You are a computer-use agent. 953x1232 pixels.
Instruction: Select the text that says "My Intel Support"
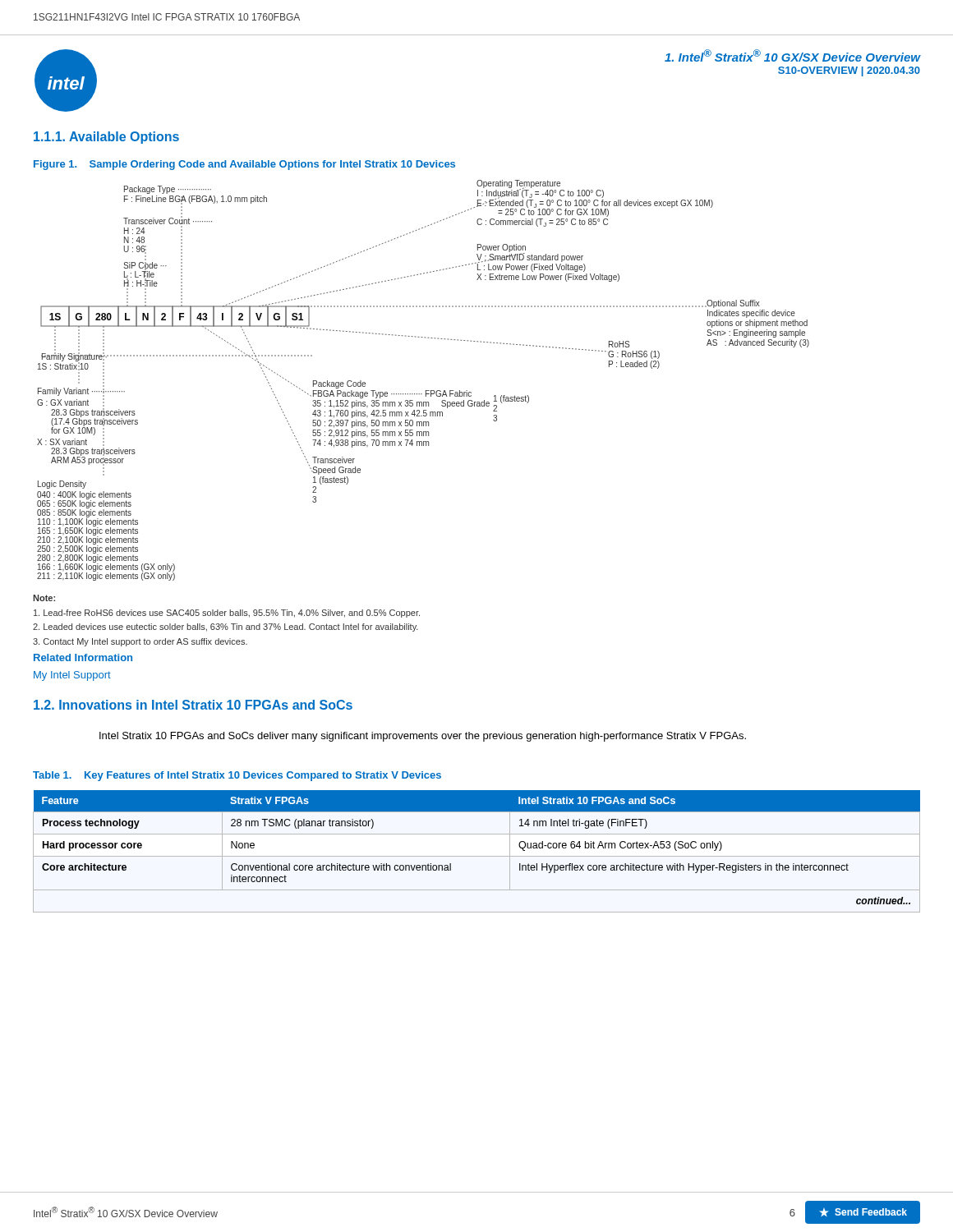(72, 675)
